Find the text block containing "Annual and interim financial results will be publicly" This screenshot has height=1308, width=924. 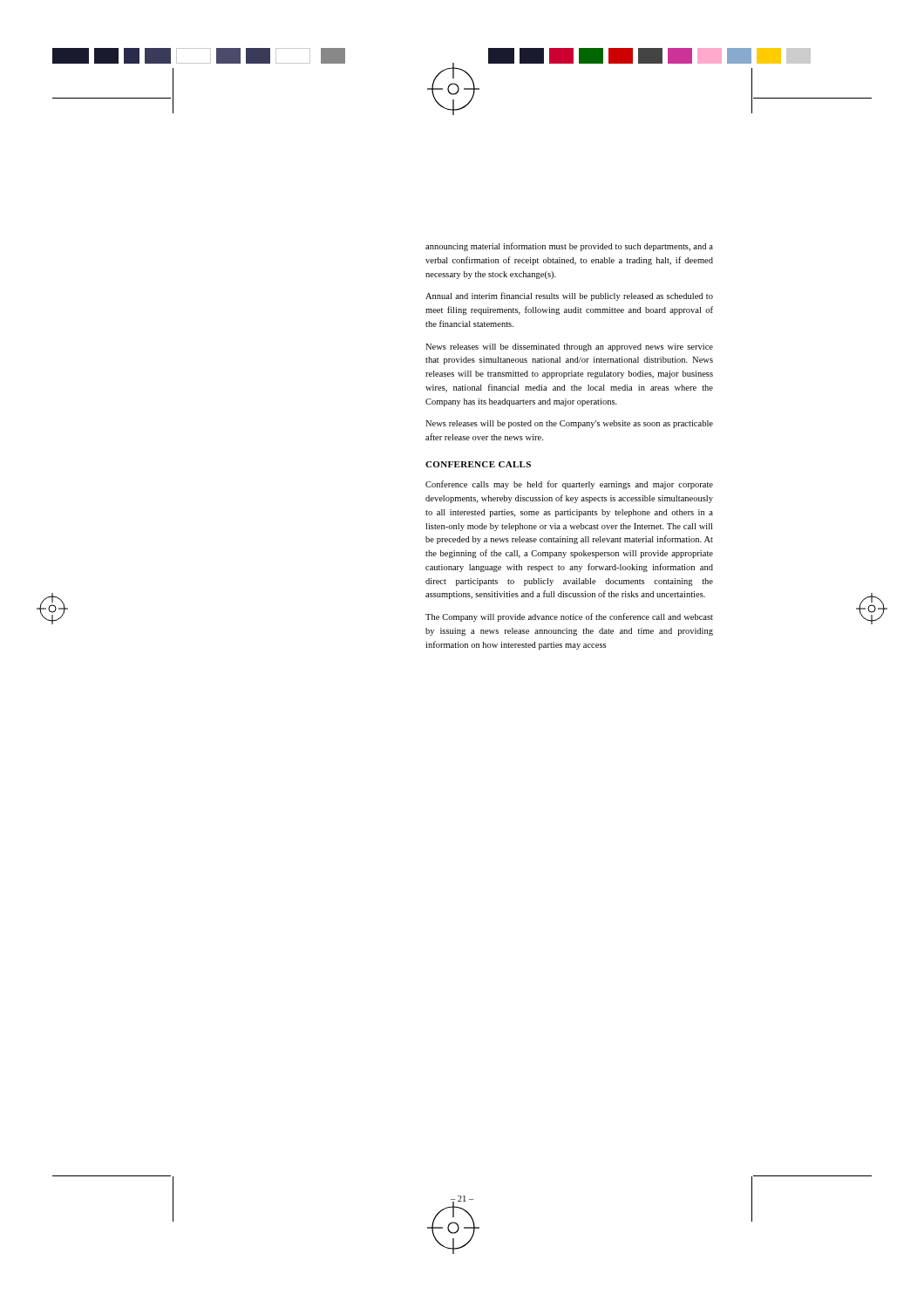point(569,310)
